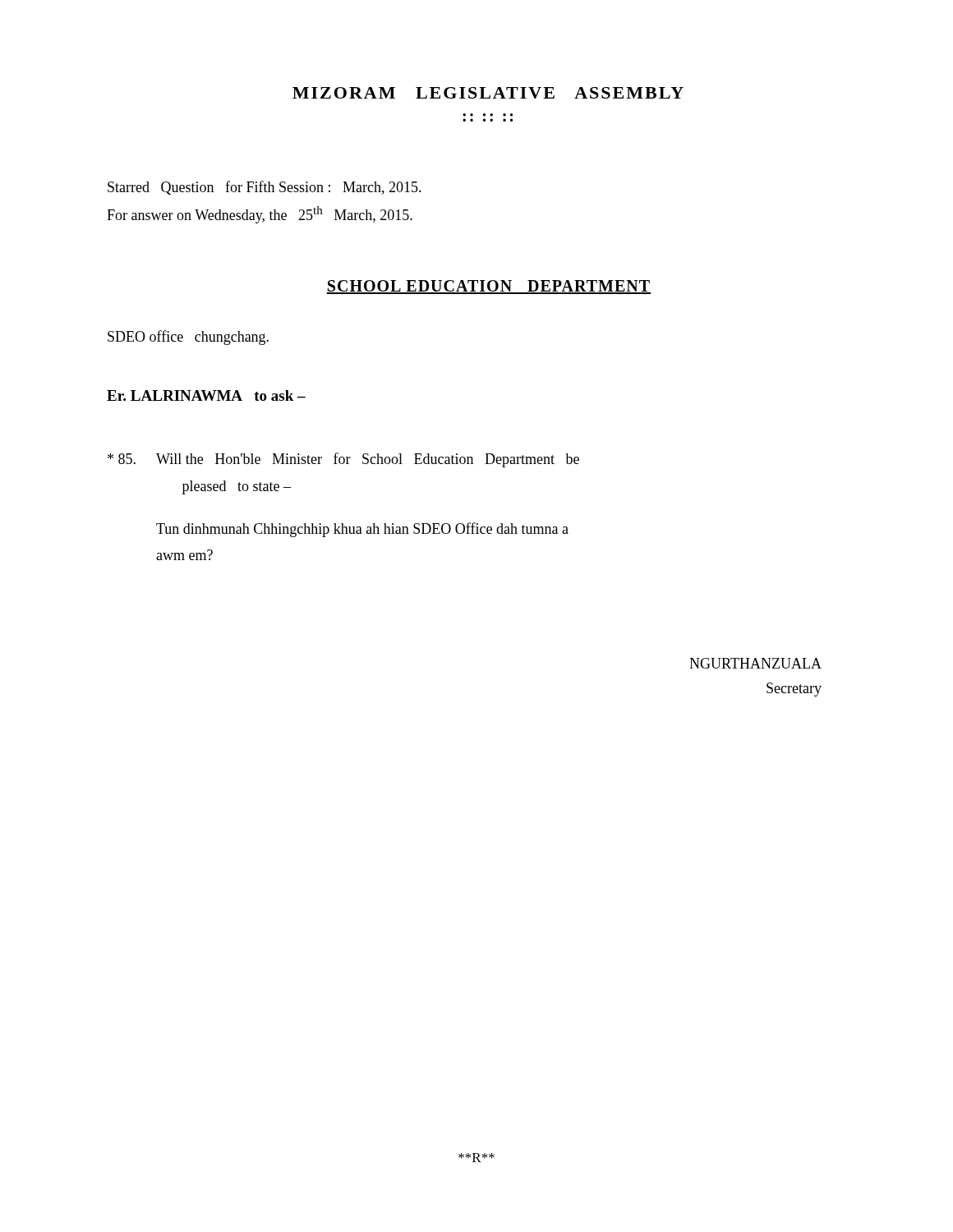
Task: Find the text with the text "Er. LALRINAWMA to ask –"
Action: (206, 396)
